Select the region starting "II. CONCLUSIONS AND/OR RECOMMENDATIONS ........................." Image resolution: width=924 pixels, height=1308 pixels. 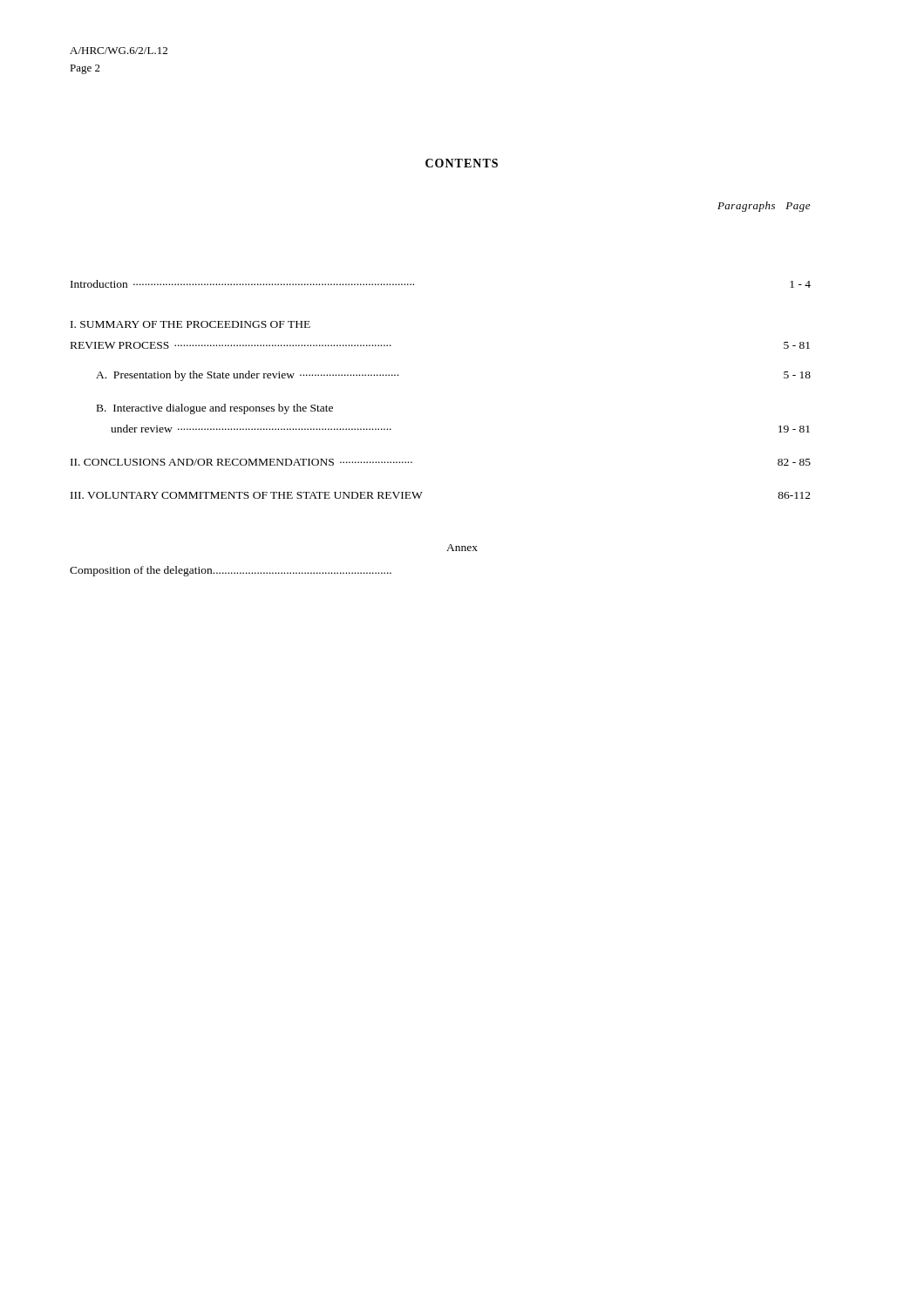(x=241, y=462)
